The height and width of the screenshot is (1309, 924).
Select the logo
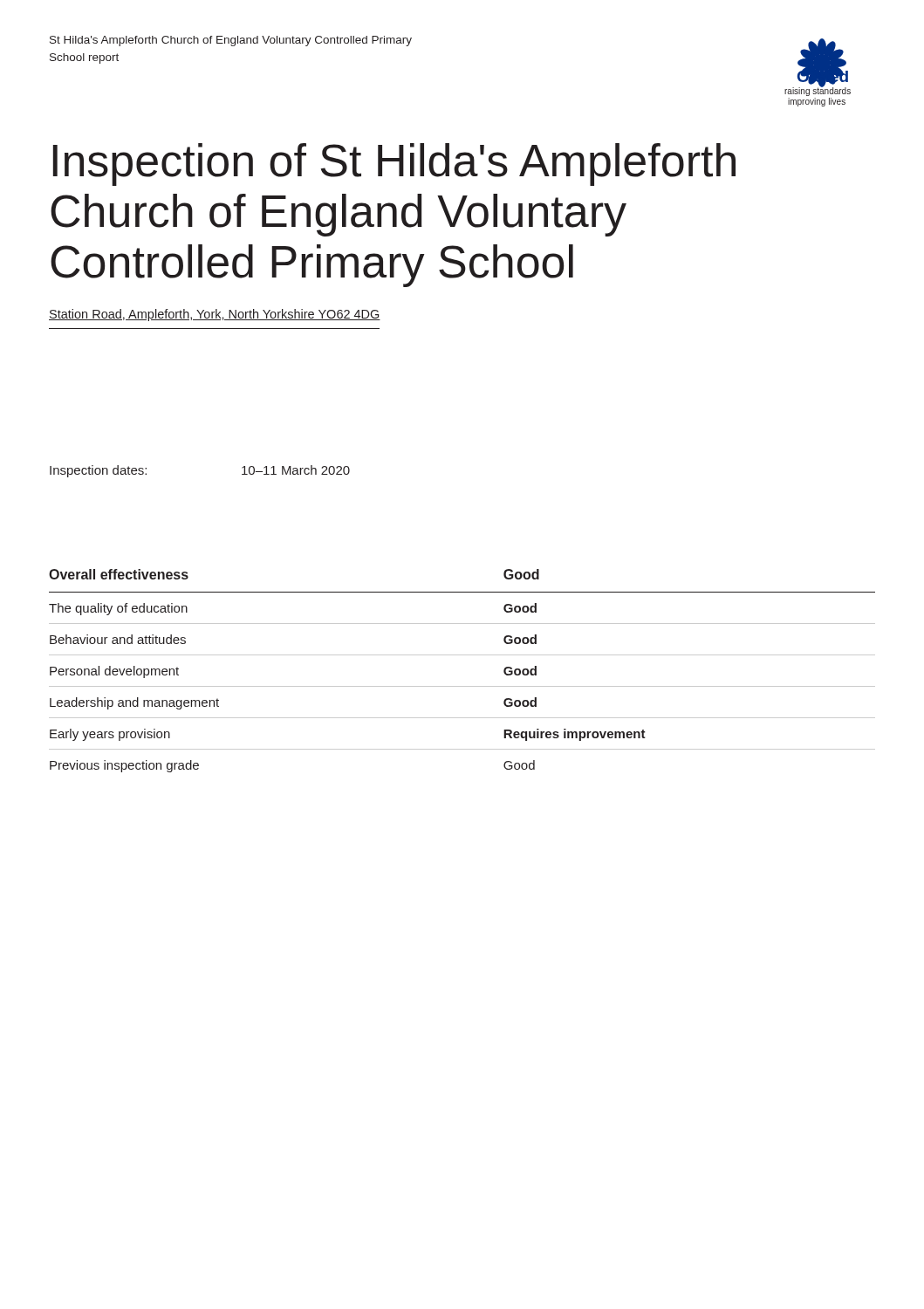(x=822, y=70)
